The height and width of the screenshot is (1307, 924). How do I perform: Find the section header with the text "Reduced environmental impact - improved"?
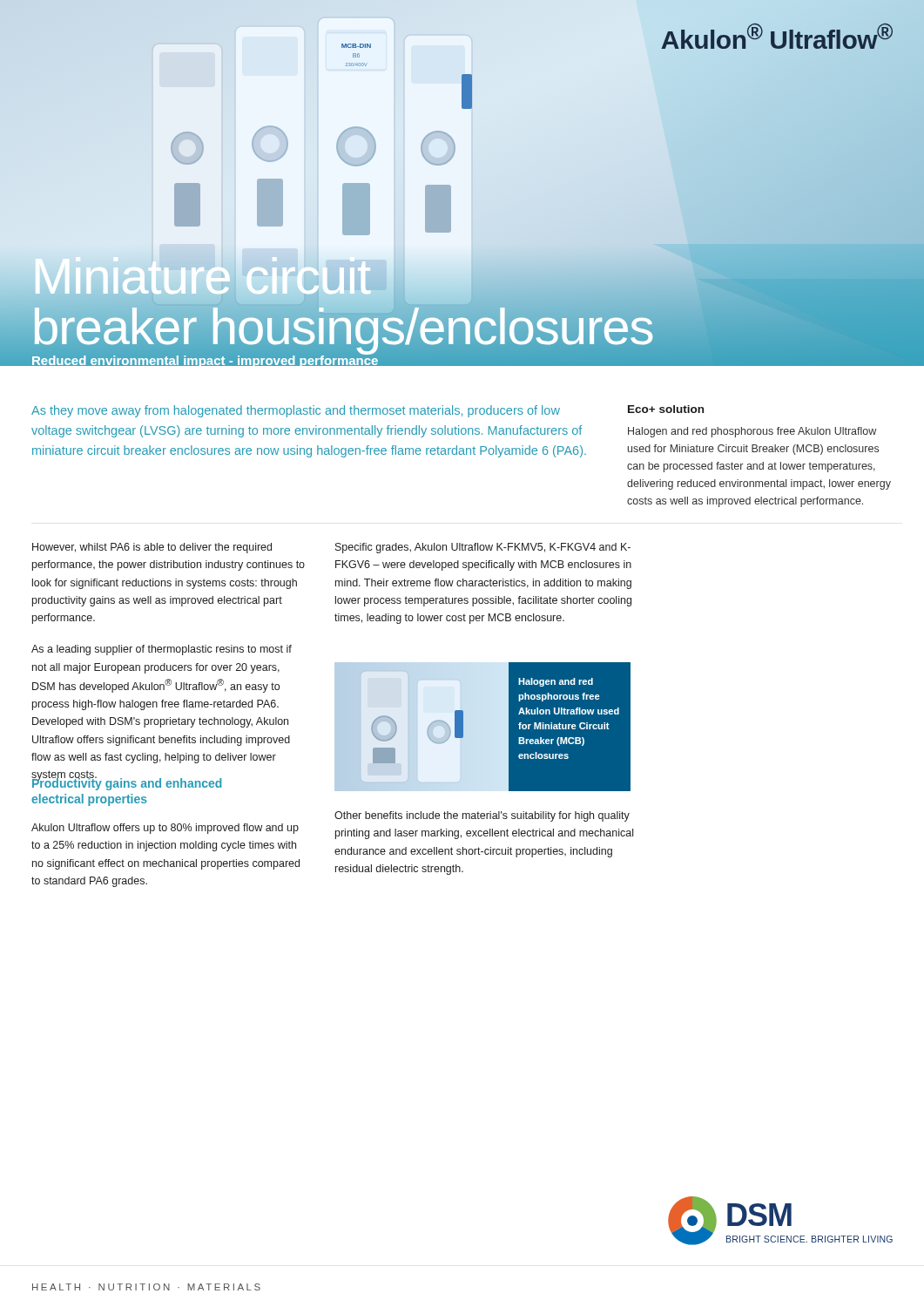pos(205,360)
